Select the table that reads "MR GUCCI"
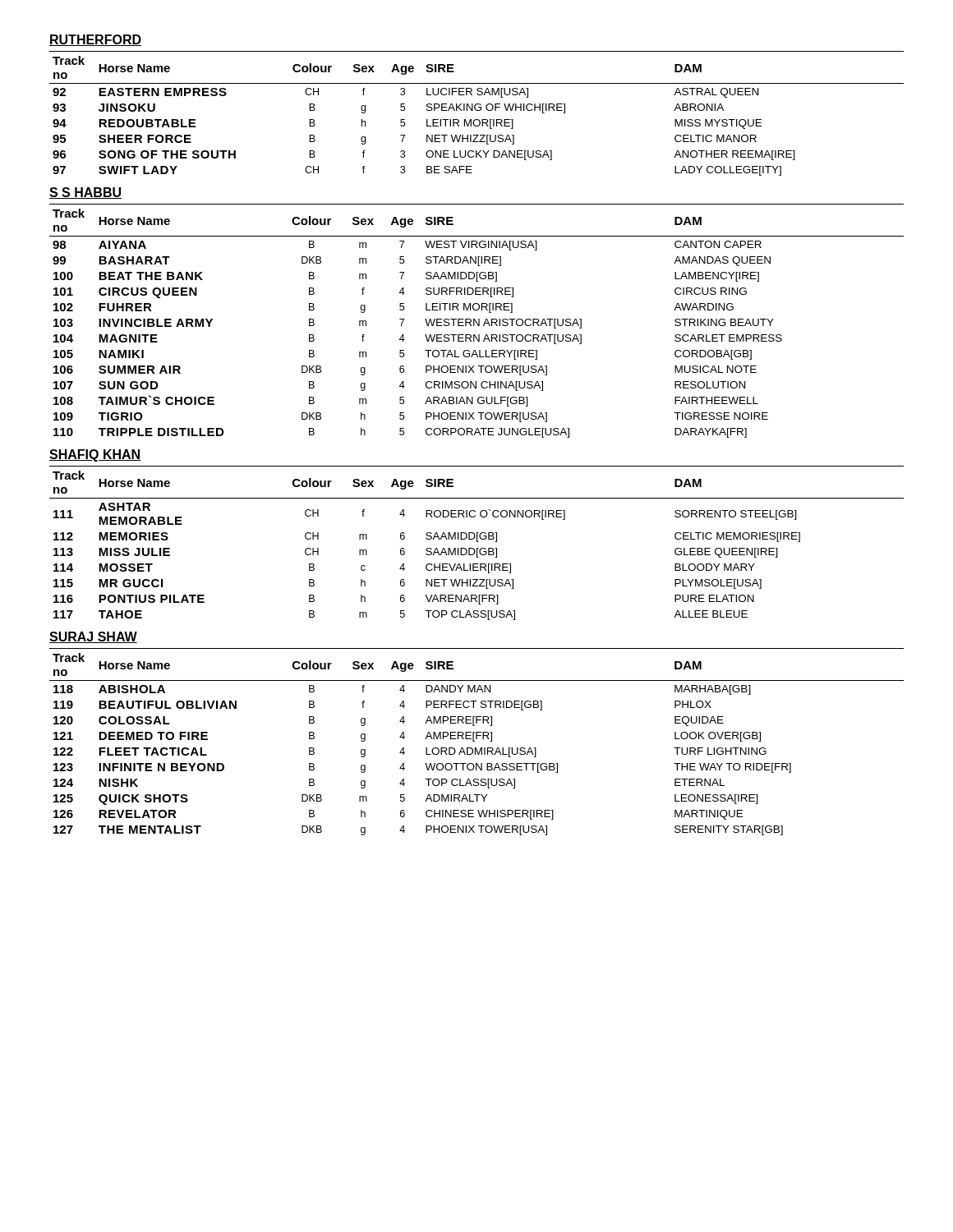Screen dimensions: 1232x953 (476, 544)
